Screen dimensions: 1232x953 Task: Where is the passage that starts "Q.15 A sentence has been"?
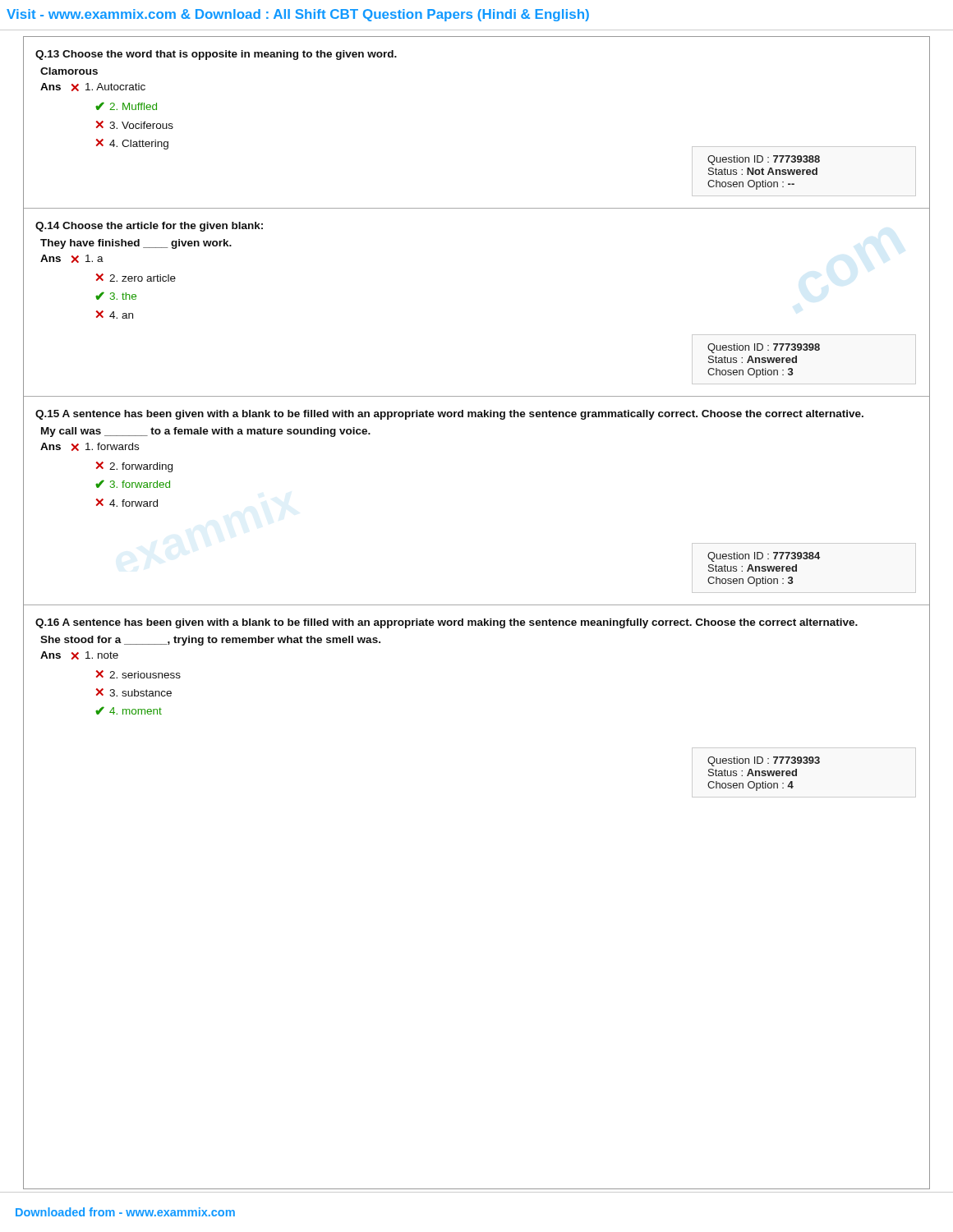[449, 415]
